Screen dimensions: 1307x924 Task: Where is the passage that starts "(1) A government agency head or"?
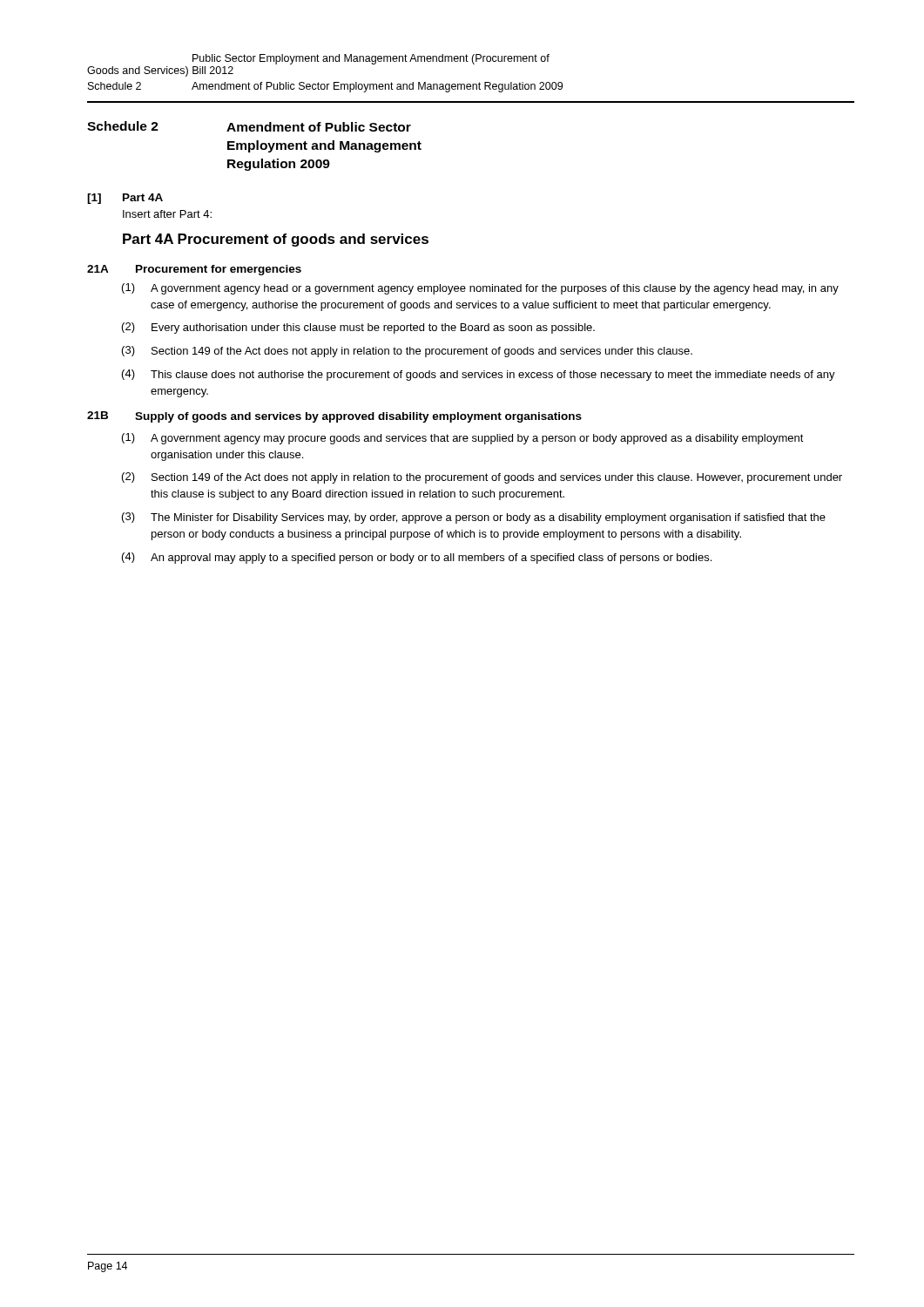click(x=471, y=297)
